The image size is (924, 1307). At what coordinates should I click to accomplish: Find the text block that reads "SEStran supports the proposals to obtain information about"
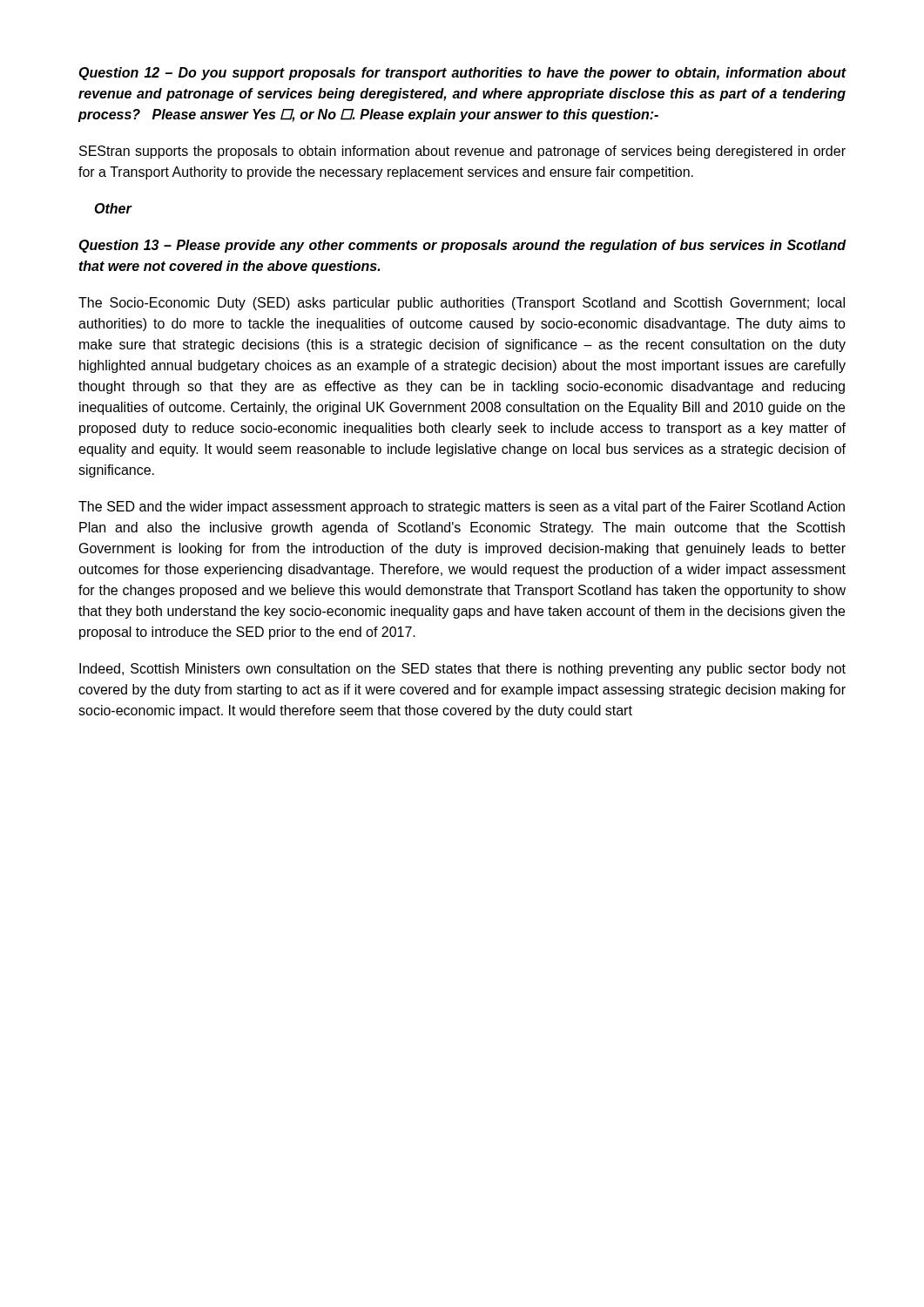[462, 162]
